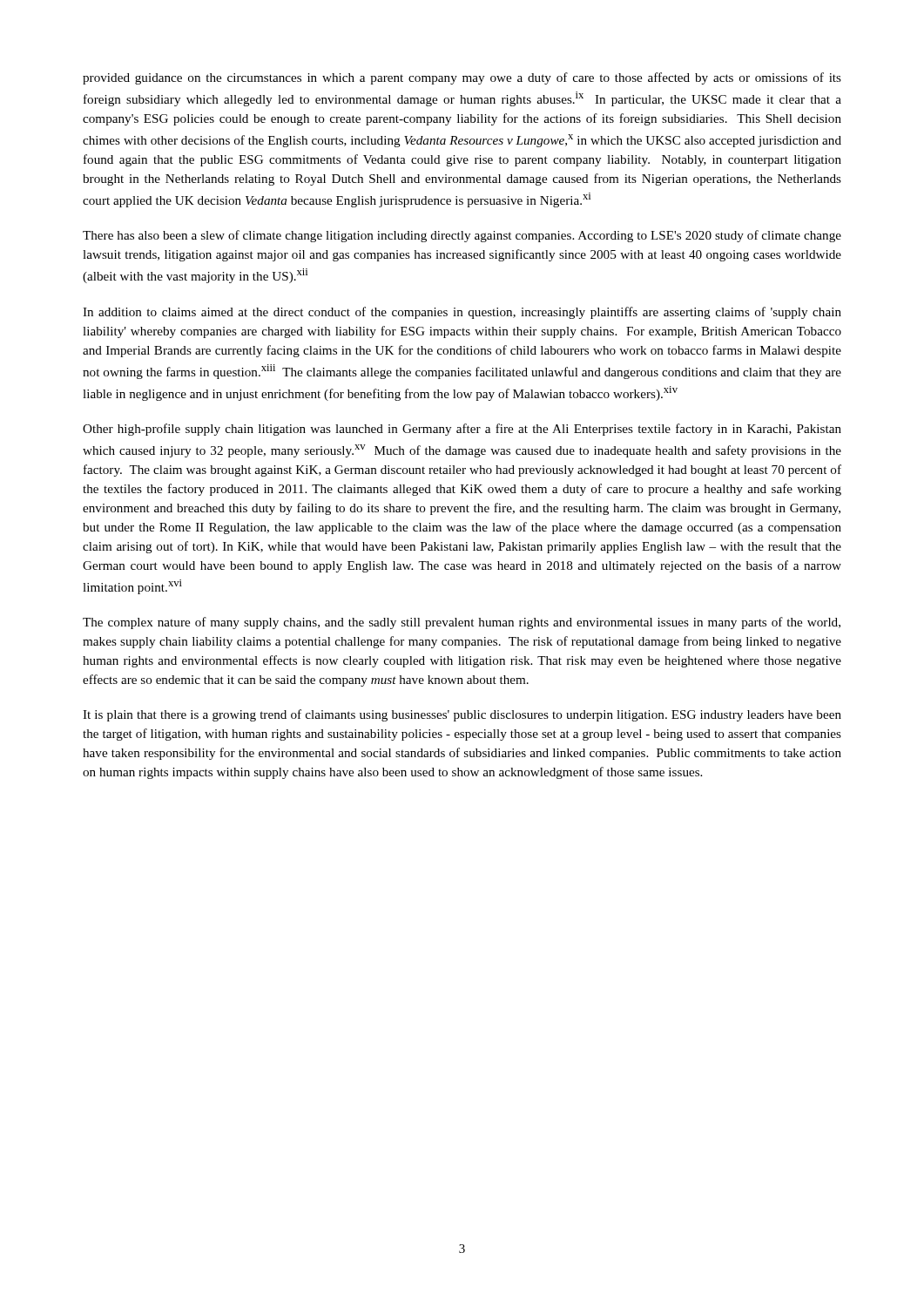Point to the block beginning "The complex nature of many"
The width and height of the screenshot is (924, 1307).
tap(462, 651)
